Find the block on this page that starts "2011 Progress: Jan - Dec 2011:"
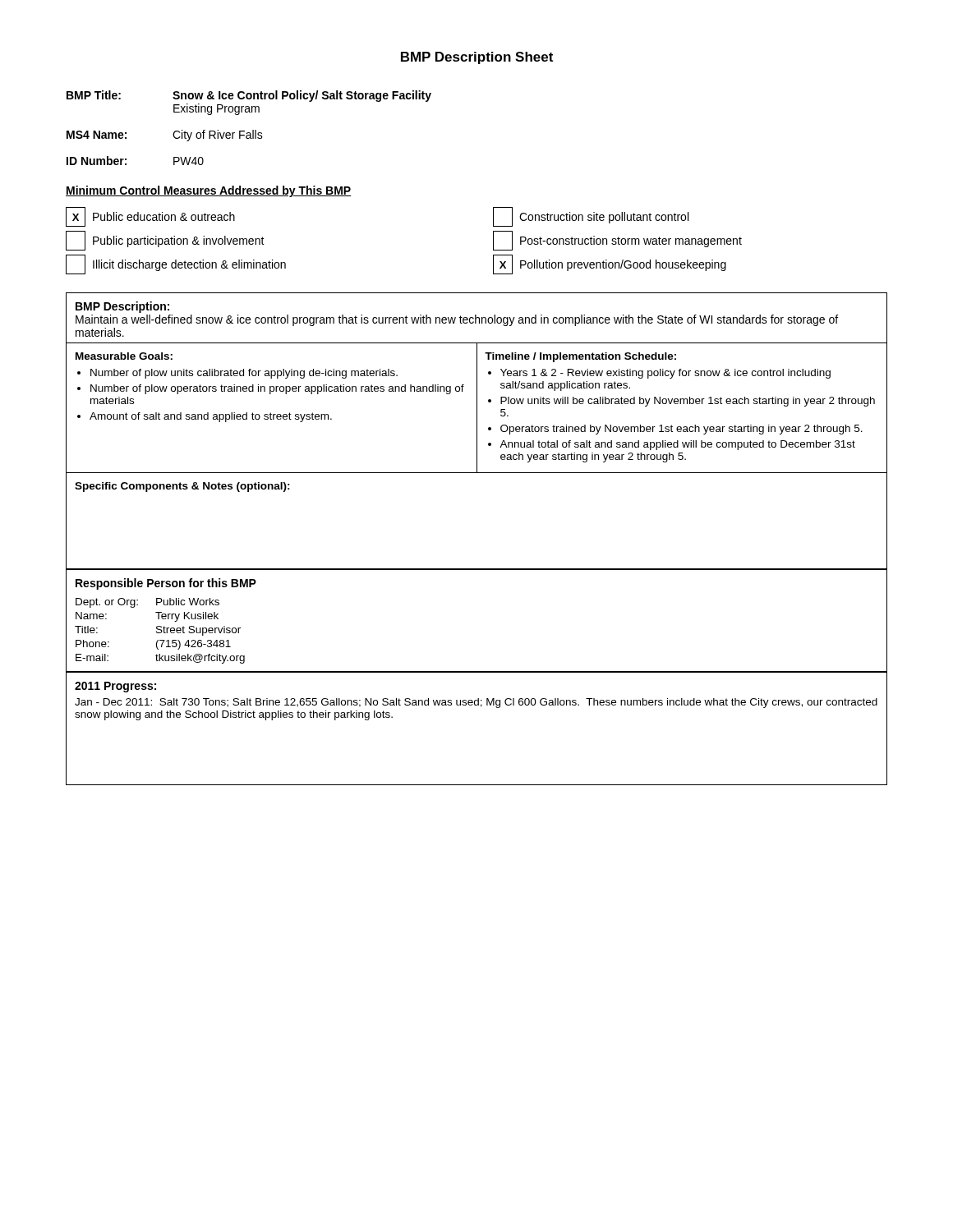 click(476, 700)
